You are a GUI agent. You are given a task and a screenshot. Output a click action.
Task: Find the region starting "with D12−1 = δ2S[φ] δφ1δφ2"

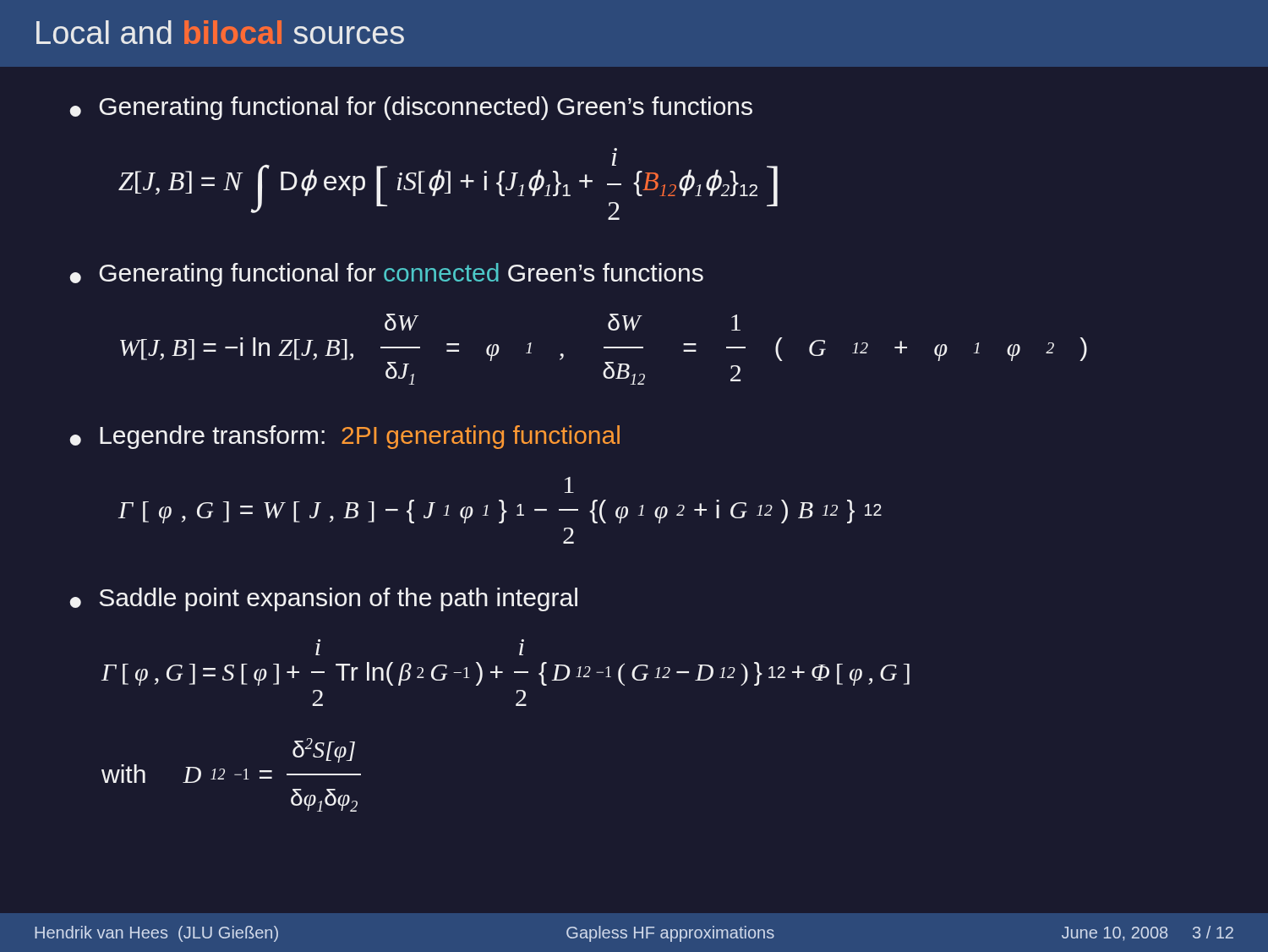pos(232,774)
